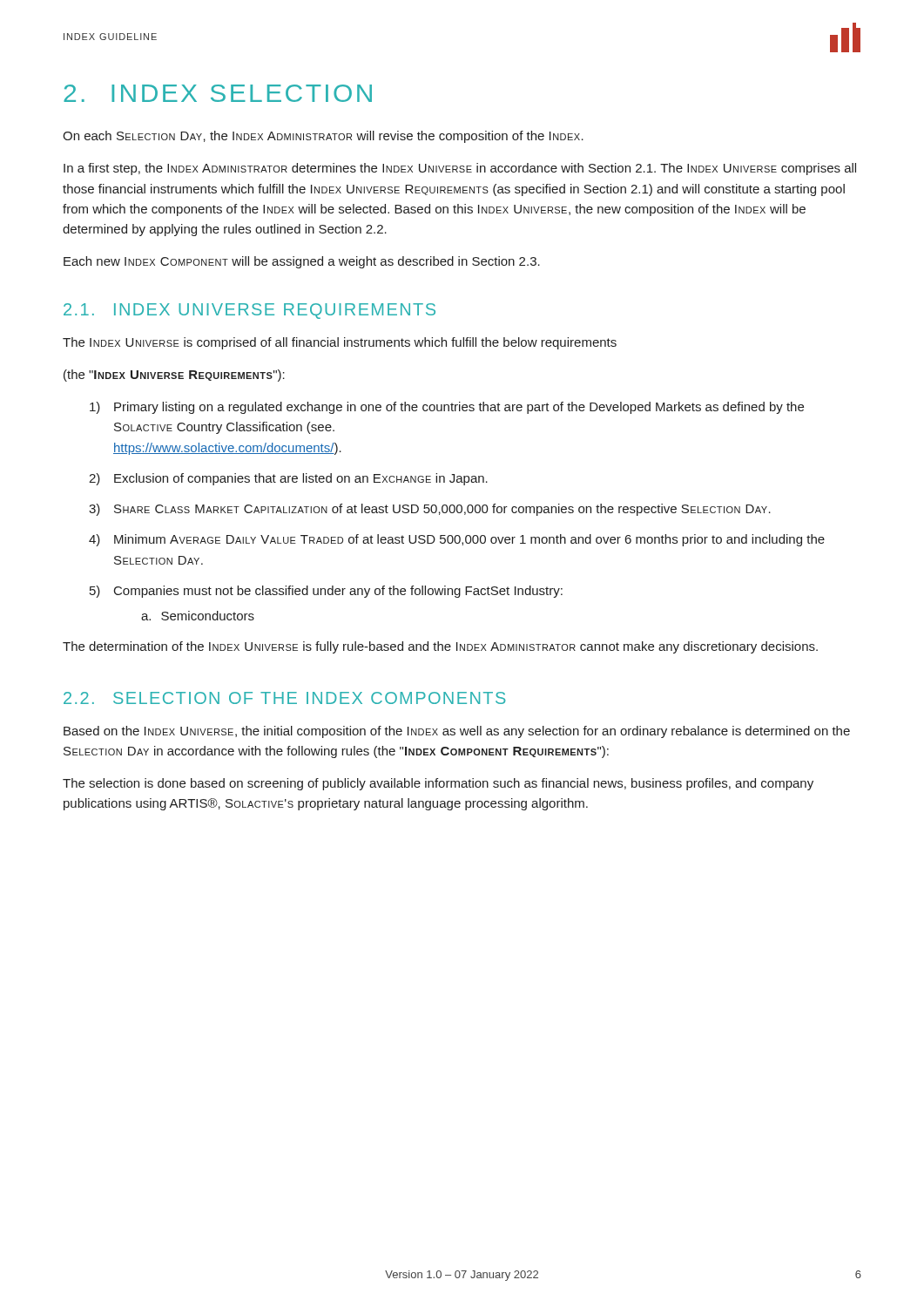This screenshot has height=1307, width=924.
Task: Select the list item with the text "Share Class Market Capitalization of at"
Action: [x=462, y=508]
